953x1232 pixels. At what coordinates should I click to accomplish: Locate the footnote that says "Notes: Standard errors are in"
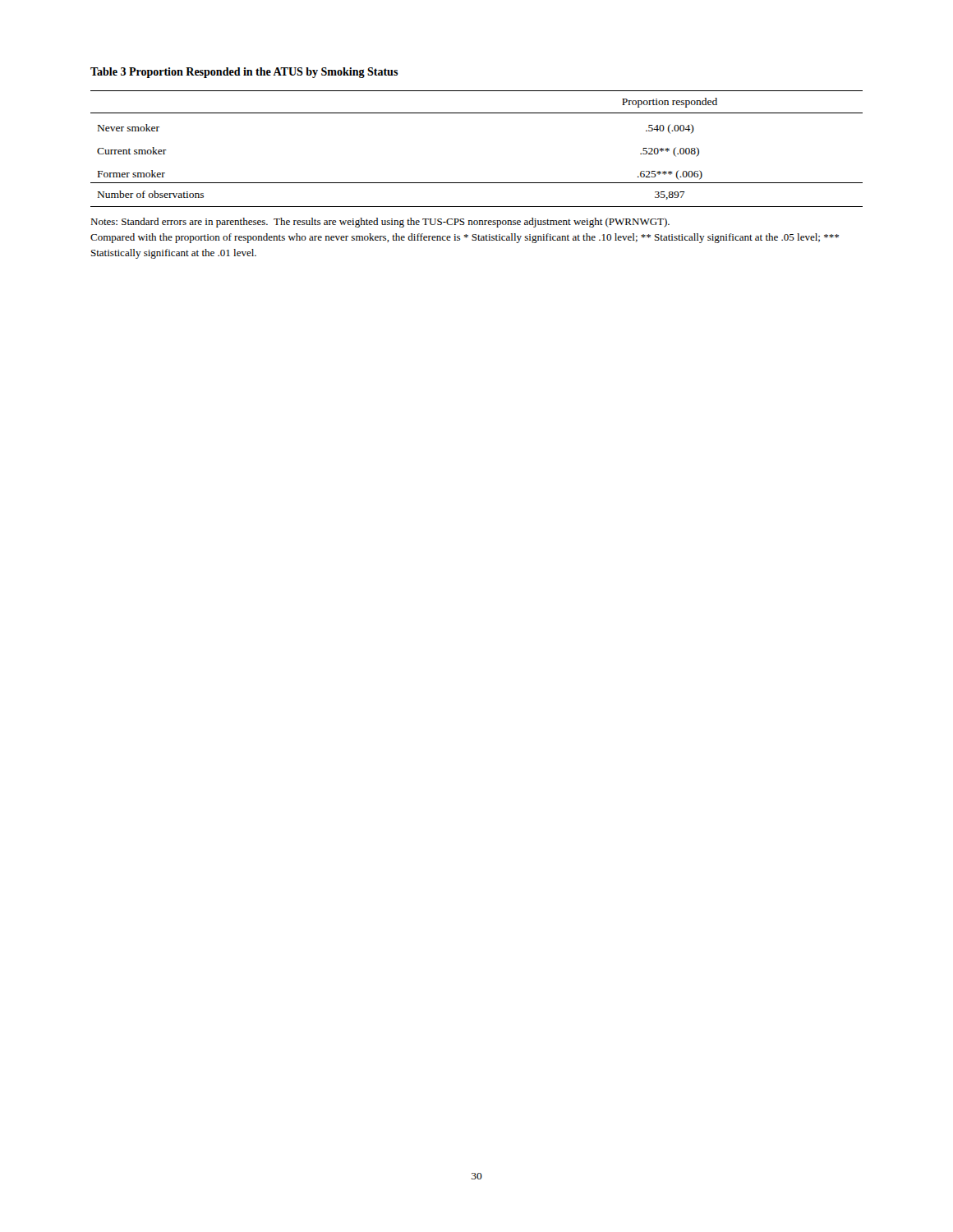(465, 237)
